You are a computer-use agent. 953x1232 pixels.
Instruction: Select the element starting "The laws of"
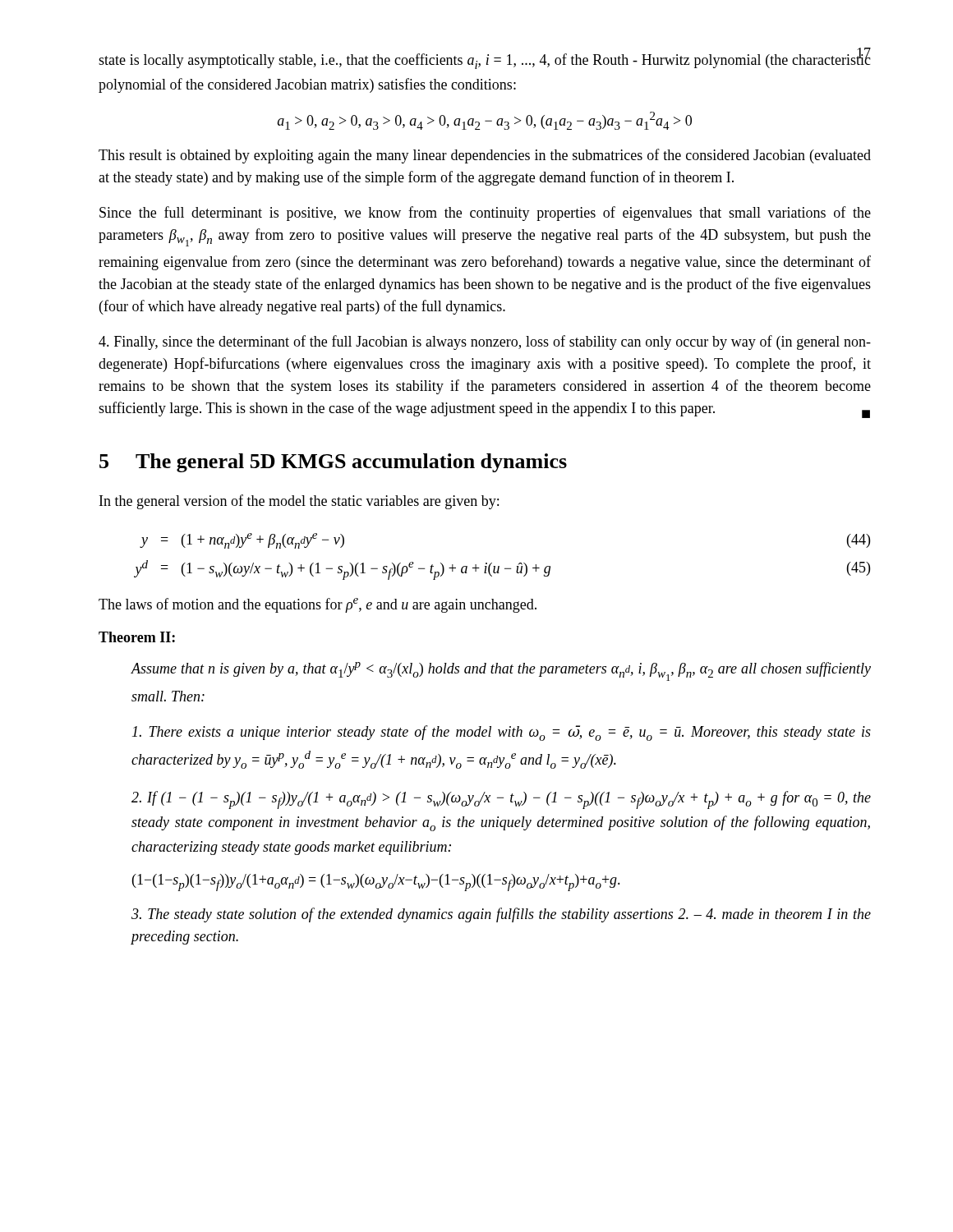(x=485, y=603)
